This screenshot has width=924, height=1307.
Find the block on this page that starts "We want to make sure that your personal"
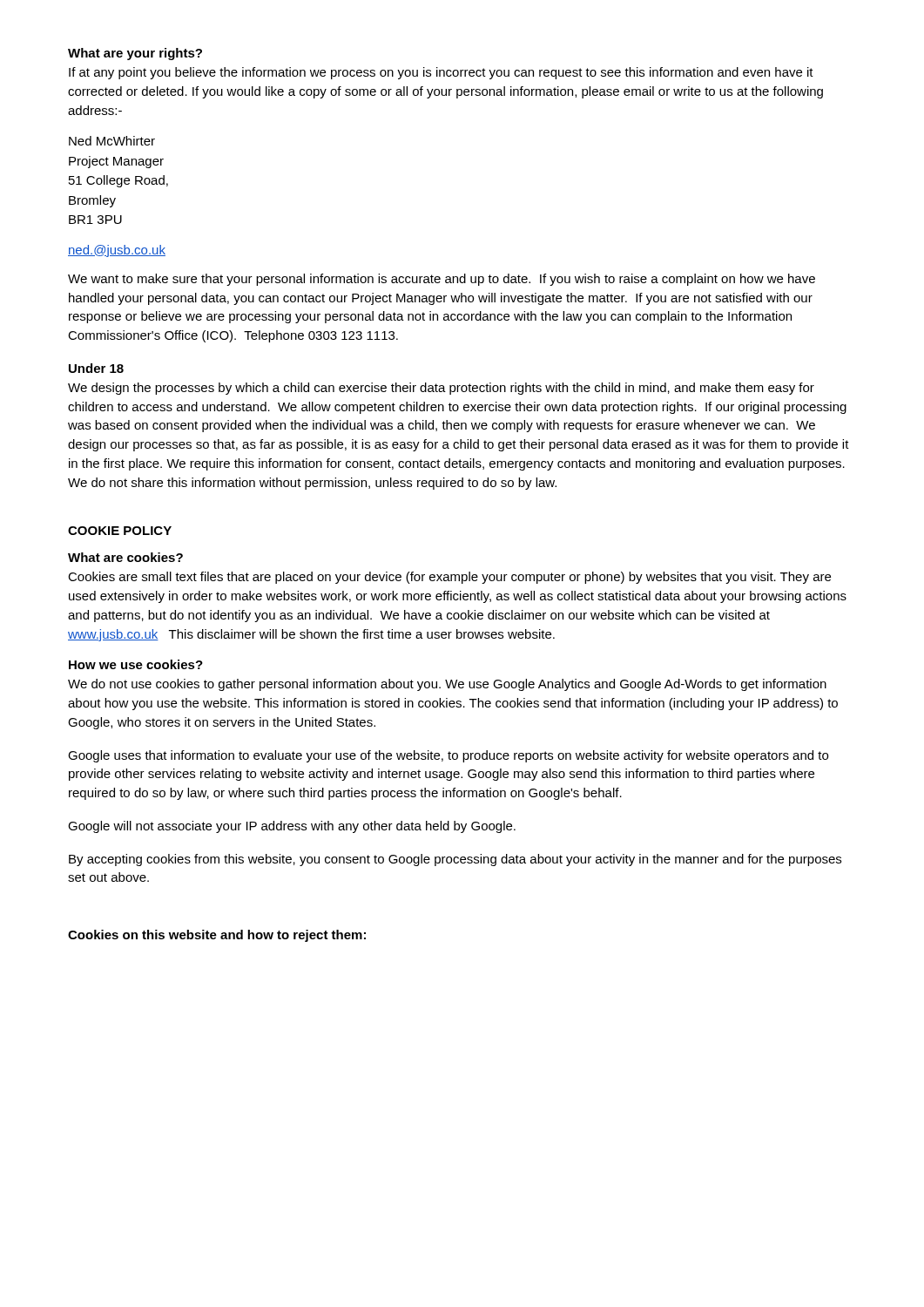(442, 307)
